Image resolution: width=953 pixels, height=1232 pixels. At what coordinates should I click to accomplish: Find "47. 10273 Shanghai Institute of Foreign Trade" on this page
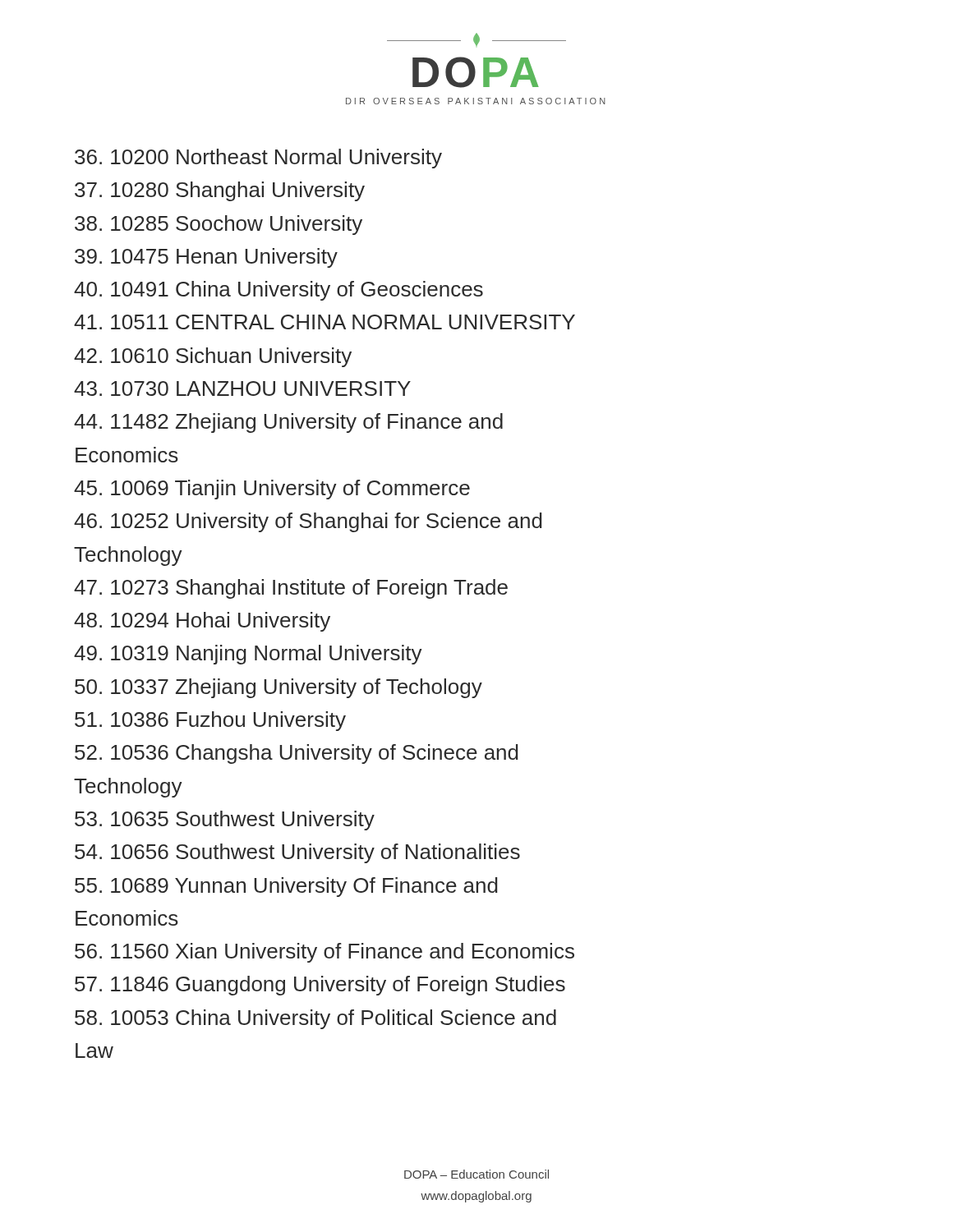pos(291,587)
